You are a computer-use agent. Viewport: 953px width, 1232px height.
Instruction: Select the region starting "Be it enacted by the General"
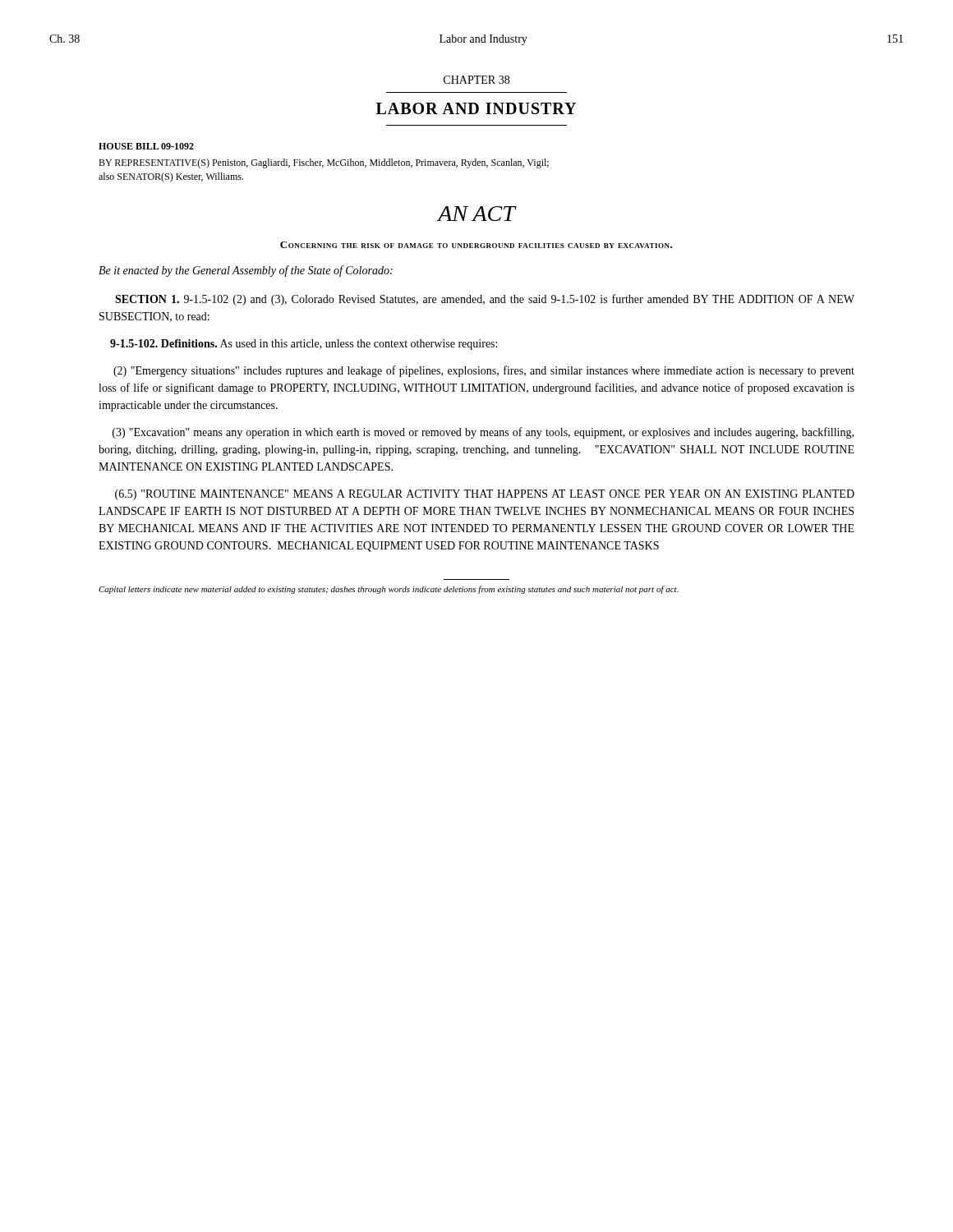246,270
